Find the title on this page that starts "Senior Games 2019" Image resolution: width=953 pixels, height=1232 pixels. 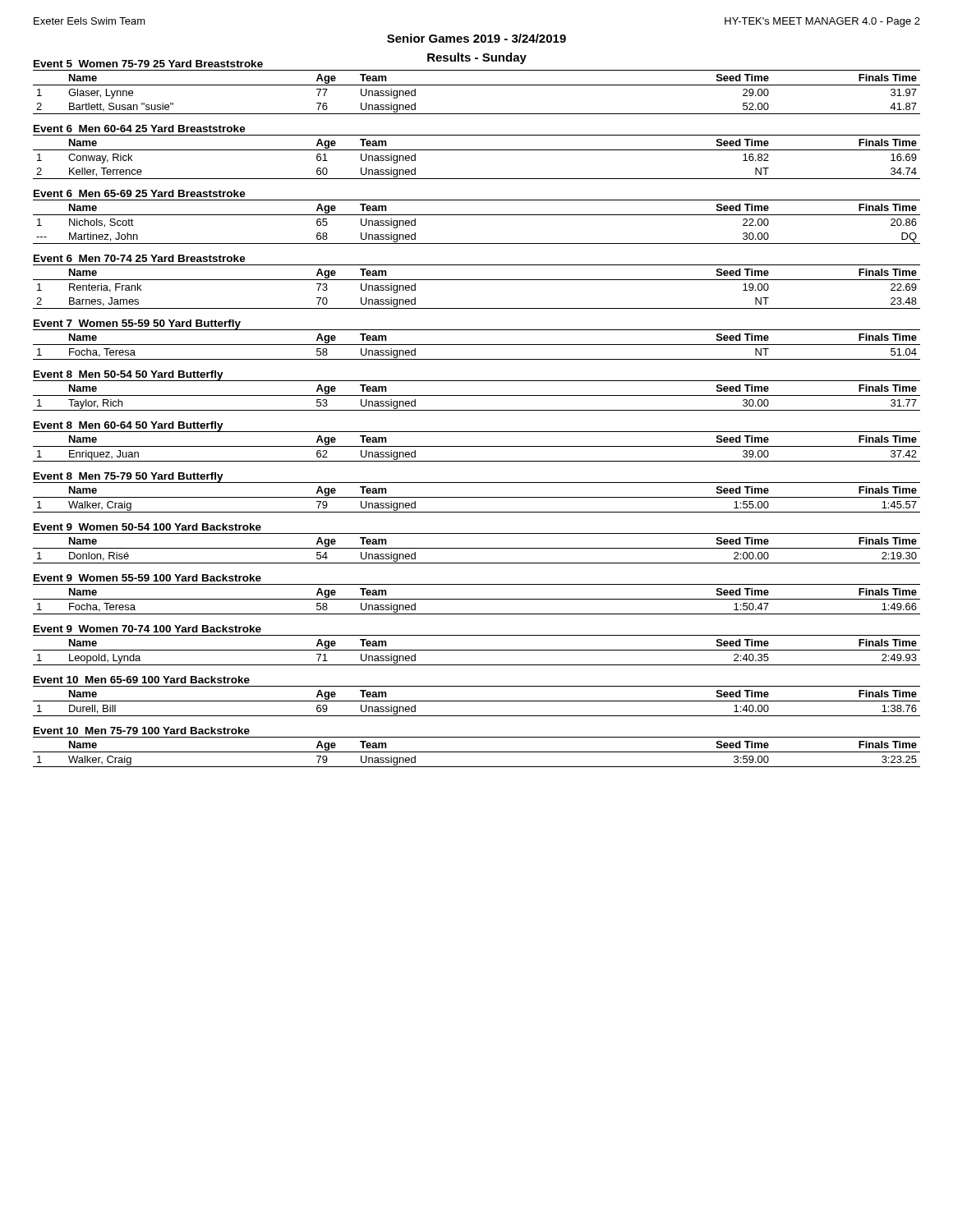click(476, 47)
